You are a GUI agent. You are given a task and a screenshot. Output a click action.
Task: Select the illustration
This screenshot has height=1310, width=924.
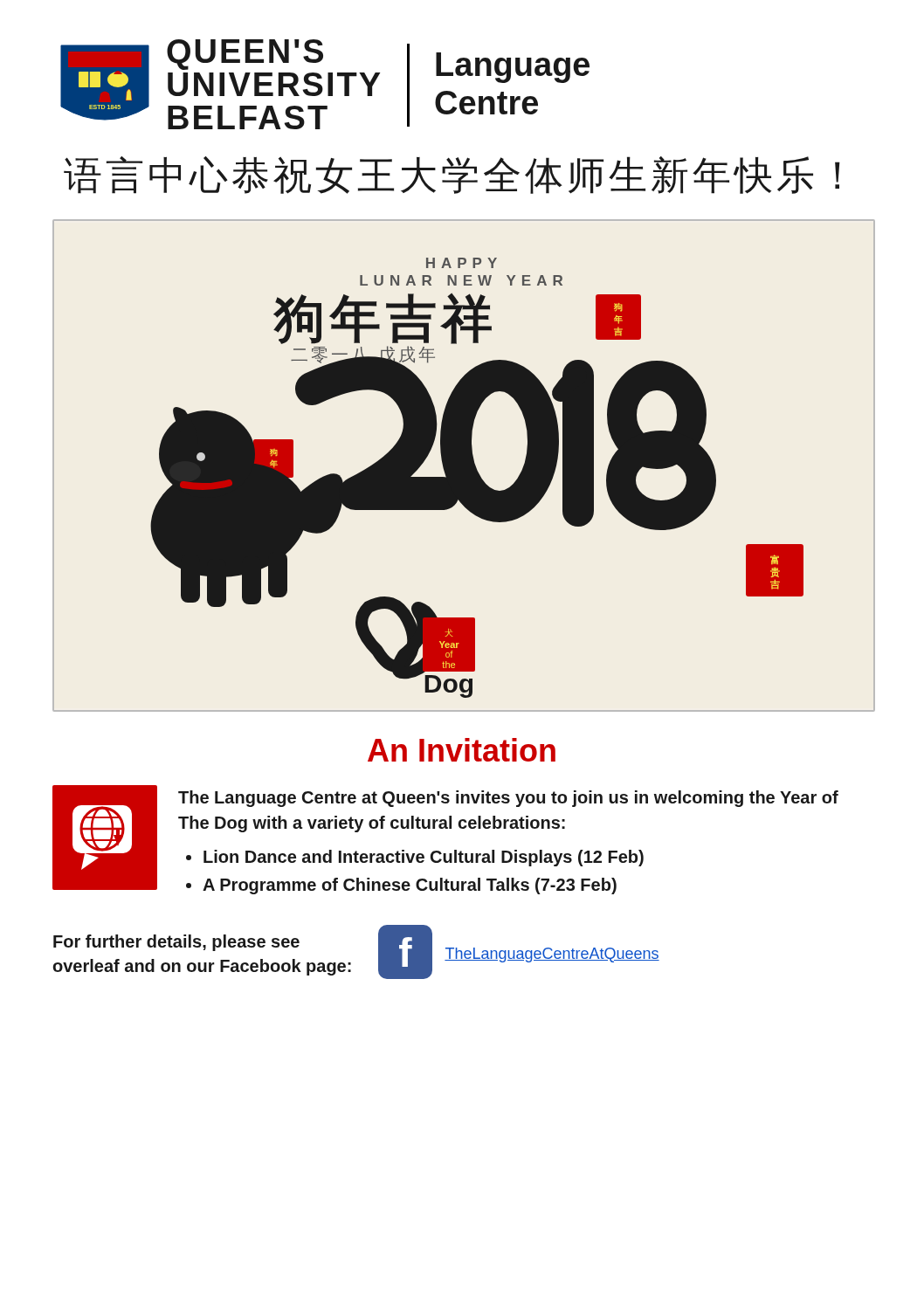click(464, 465)
